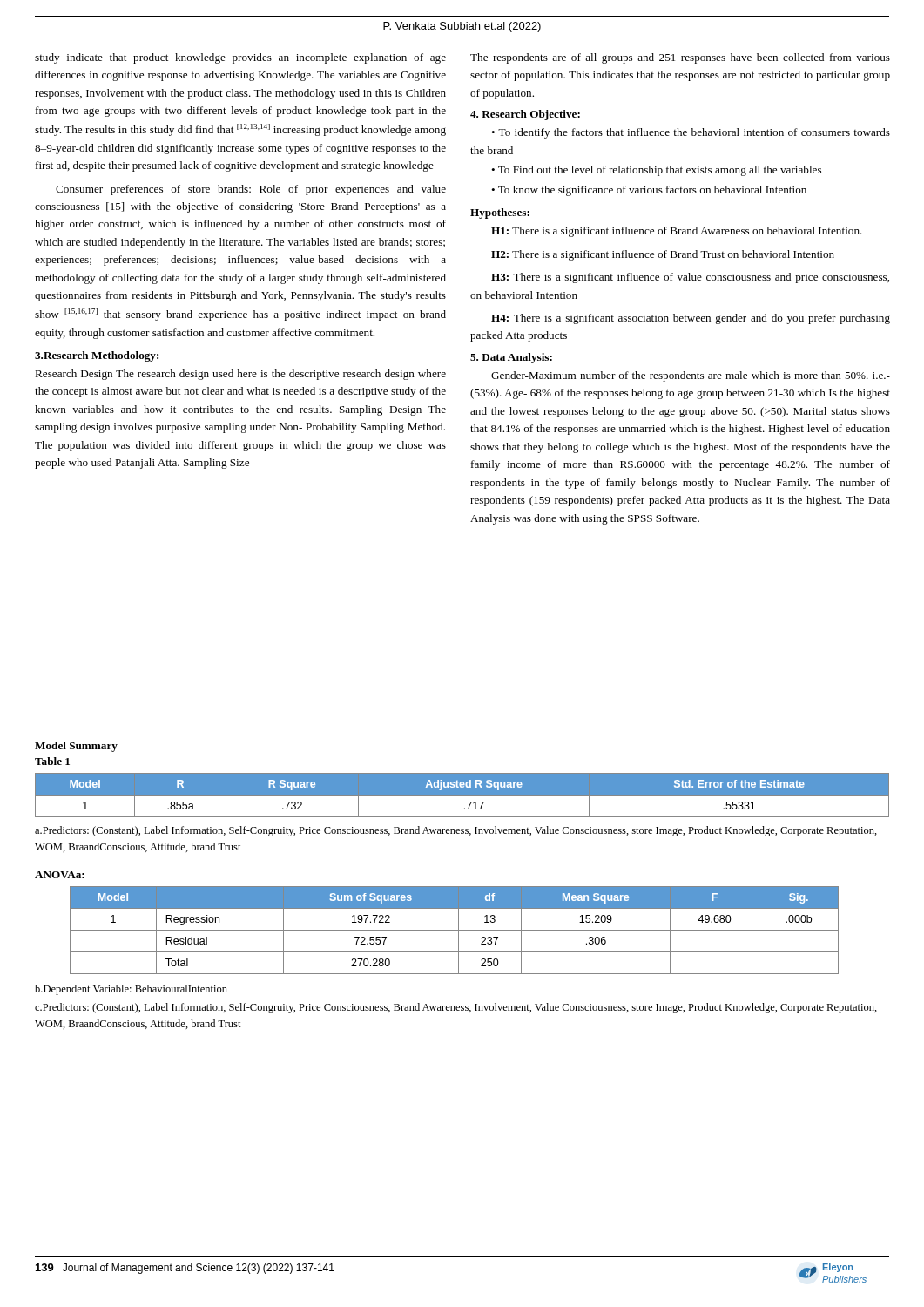
Task: Point to the block starting "Table 1"
Action: tap(53, 761)
